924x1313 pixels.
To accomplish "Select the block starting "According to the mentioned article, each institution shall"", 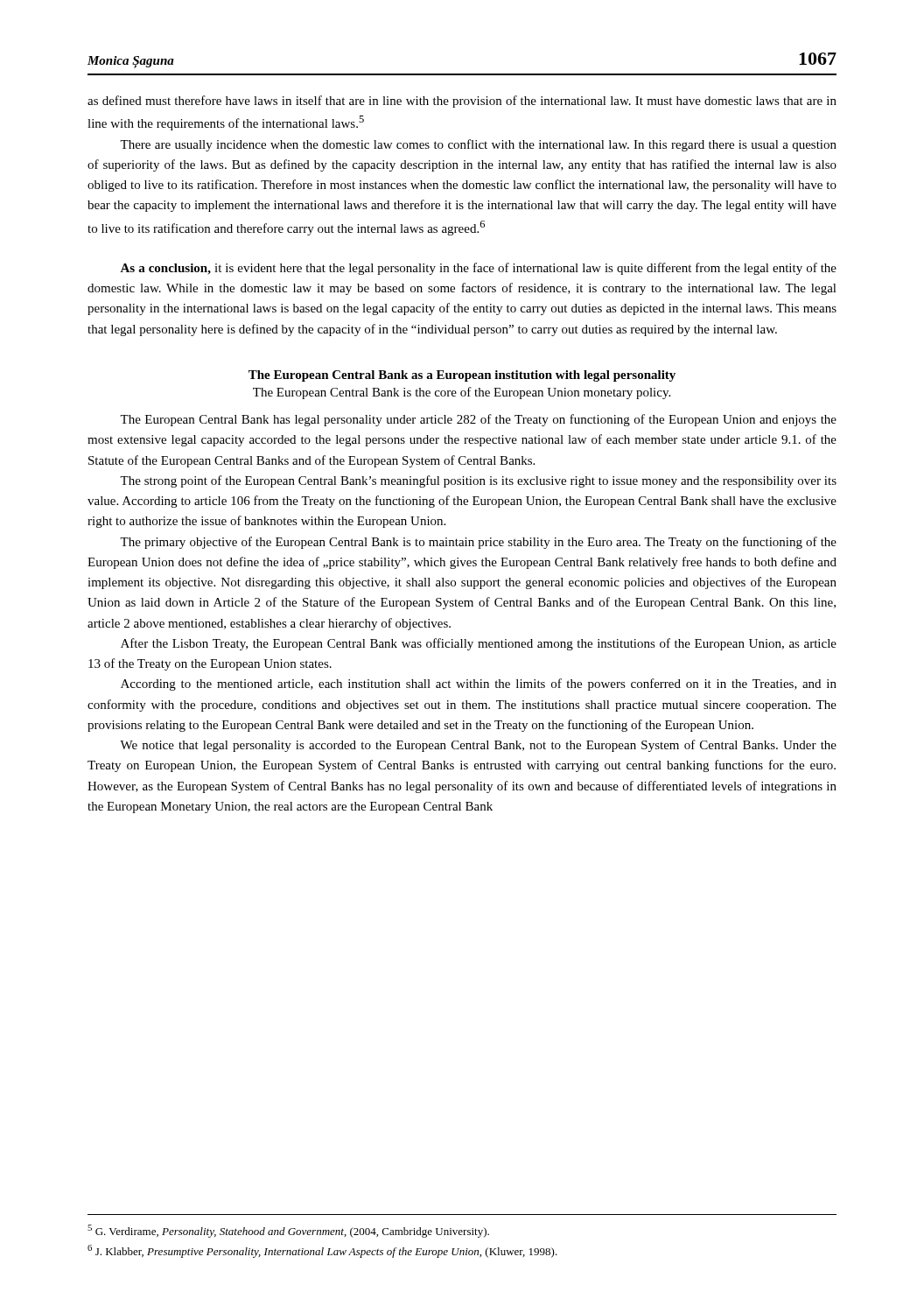I will point(462,705).
